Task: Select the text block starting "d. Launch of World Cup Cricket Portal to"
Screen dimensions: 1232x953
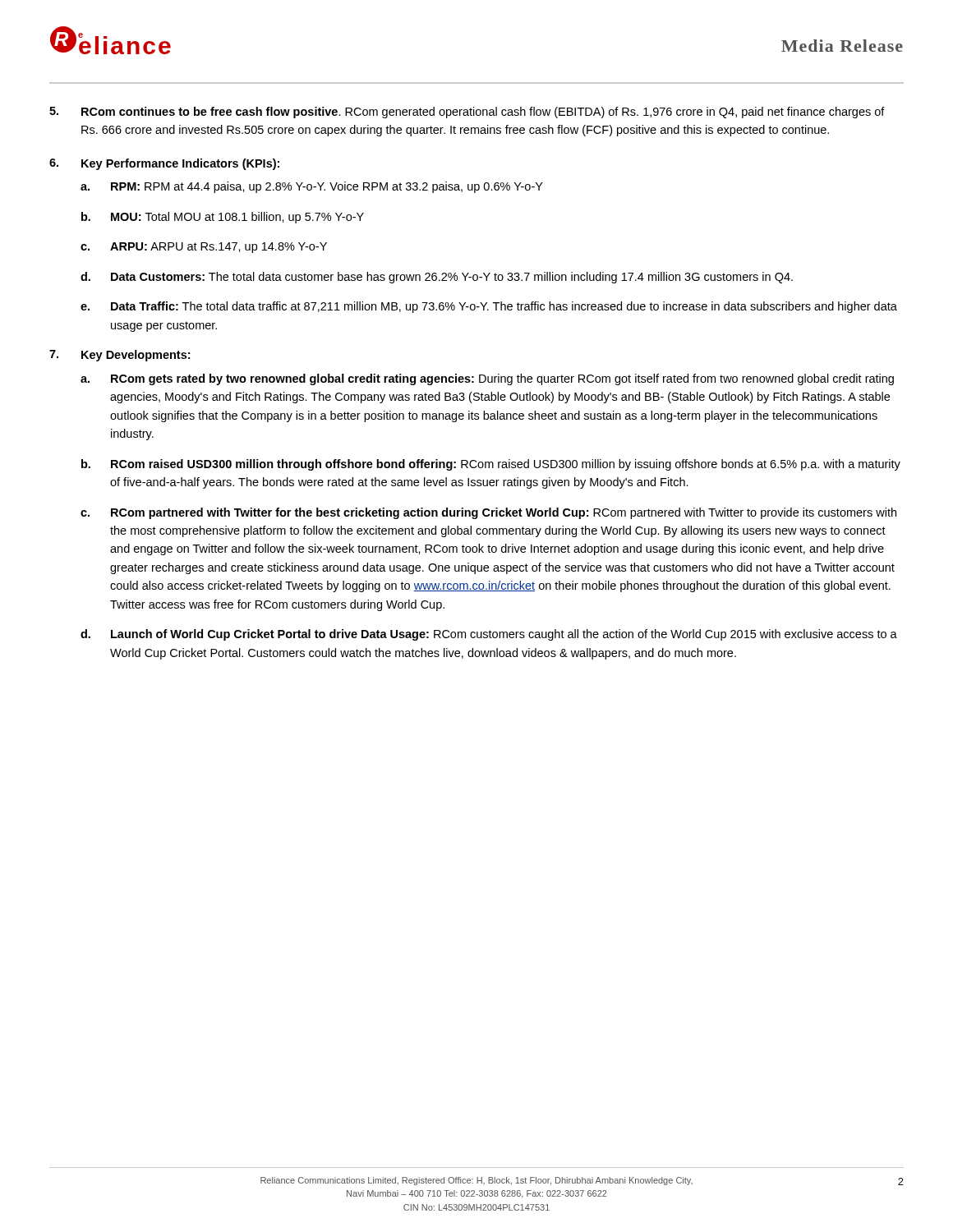Action: pos(492,644)
